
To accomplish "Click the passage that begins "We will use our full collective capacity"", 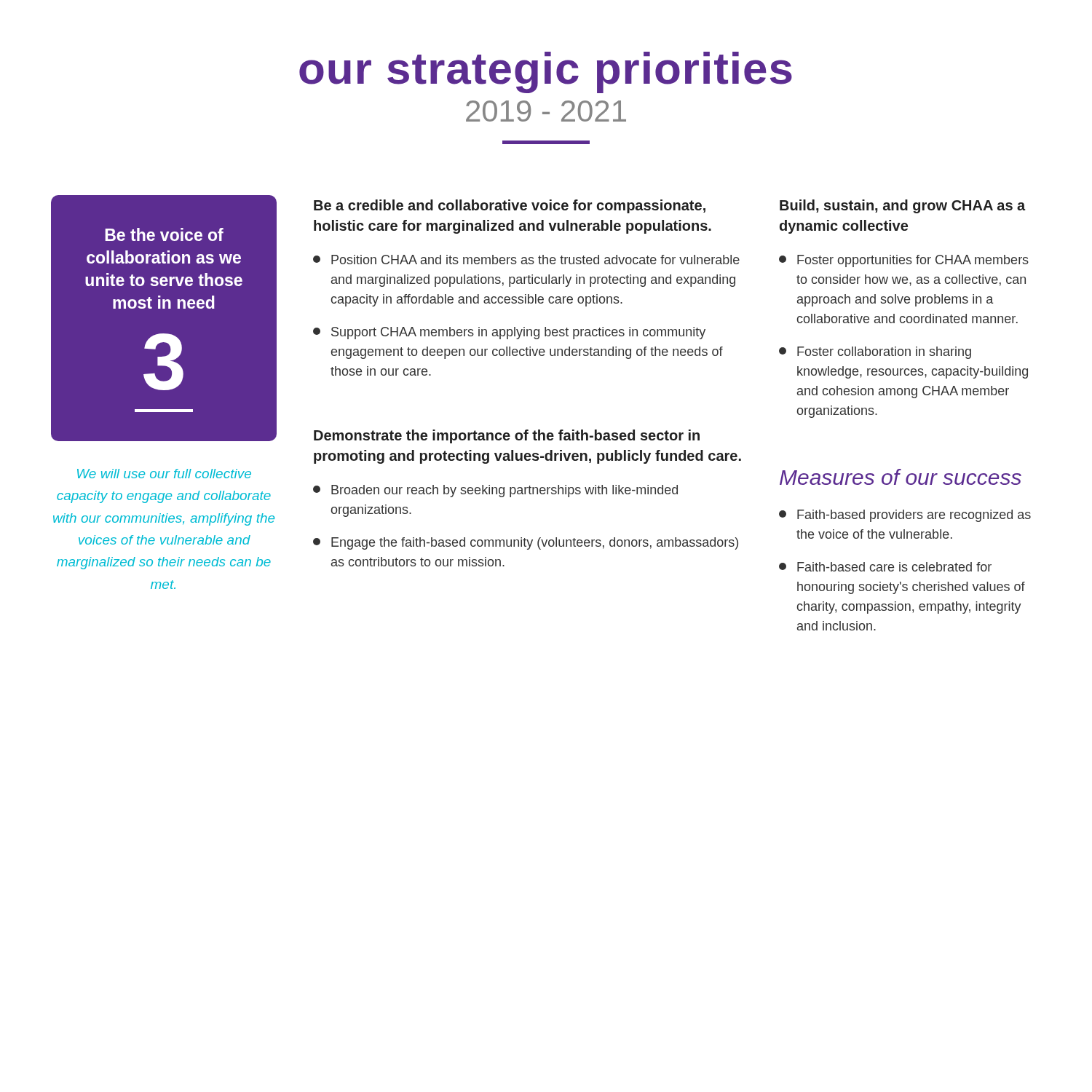I will 164,529.
